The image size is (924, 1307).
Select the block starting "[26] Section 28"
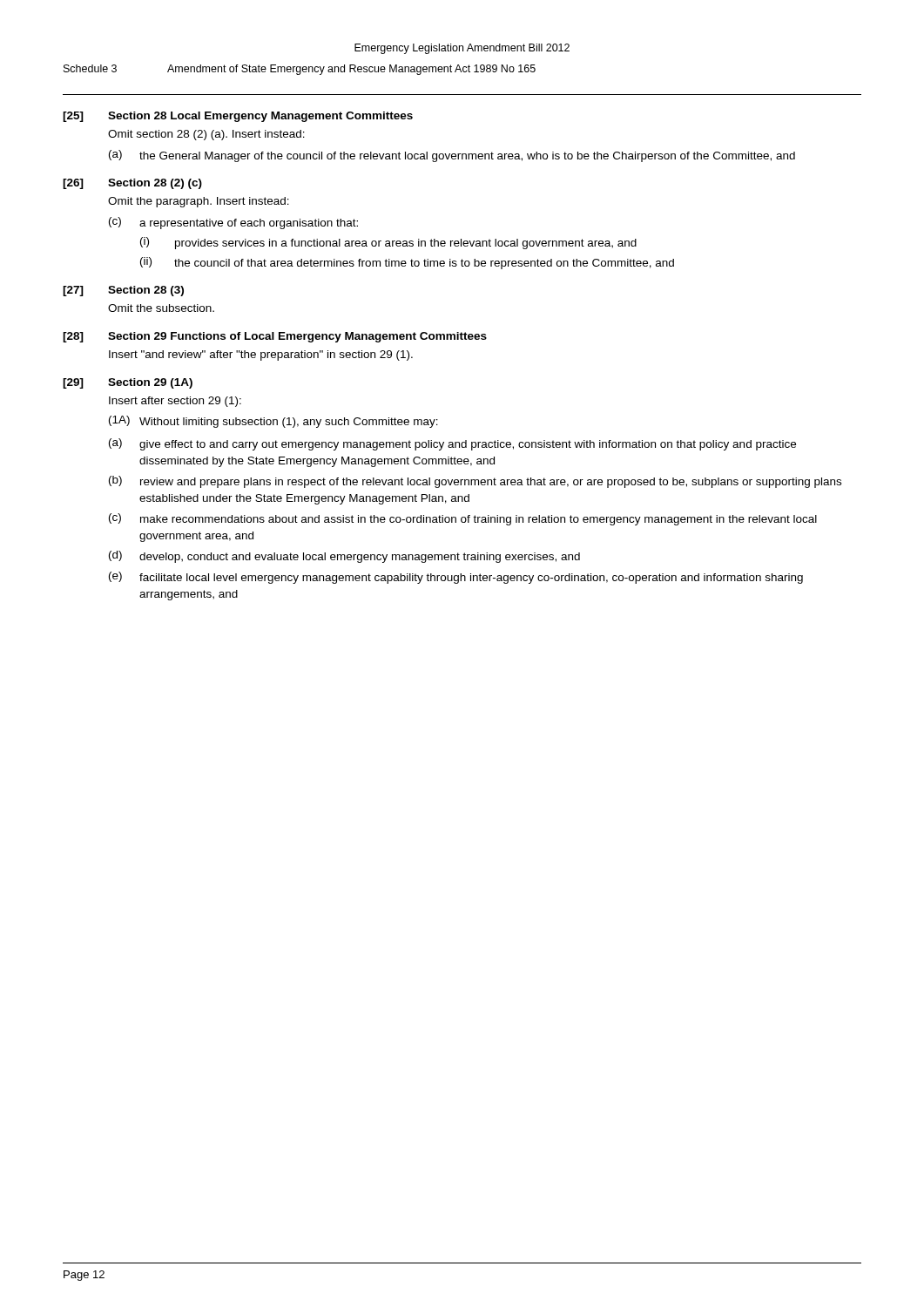tap(132, 184)
